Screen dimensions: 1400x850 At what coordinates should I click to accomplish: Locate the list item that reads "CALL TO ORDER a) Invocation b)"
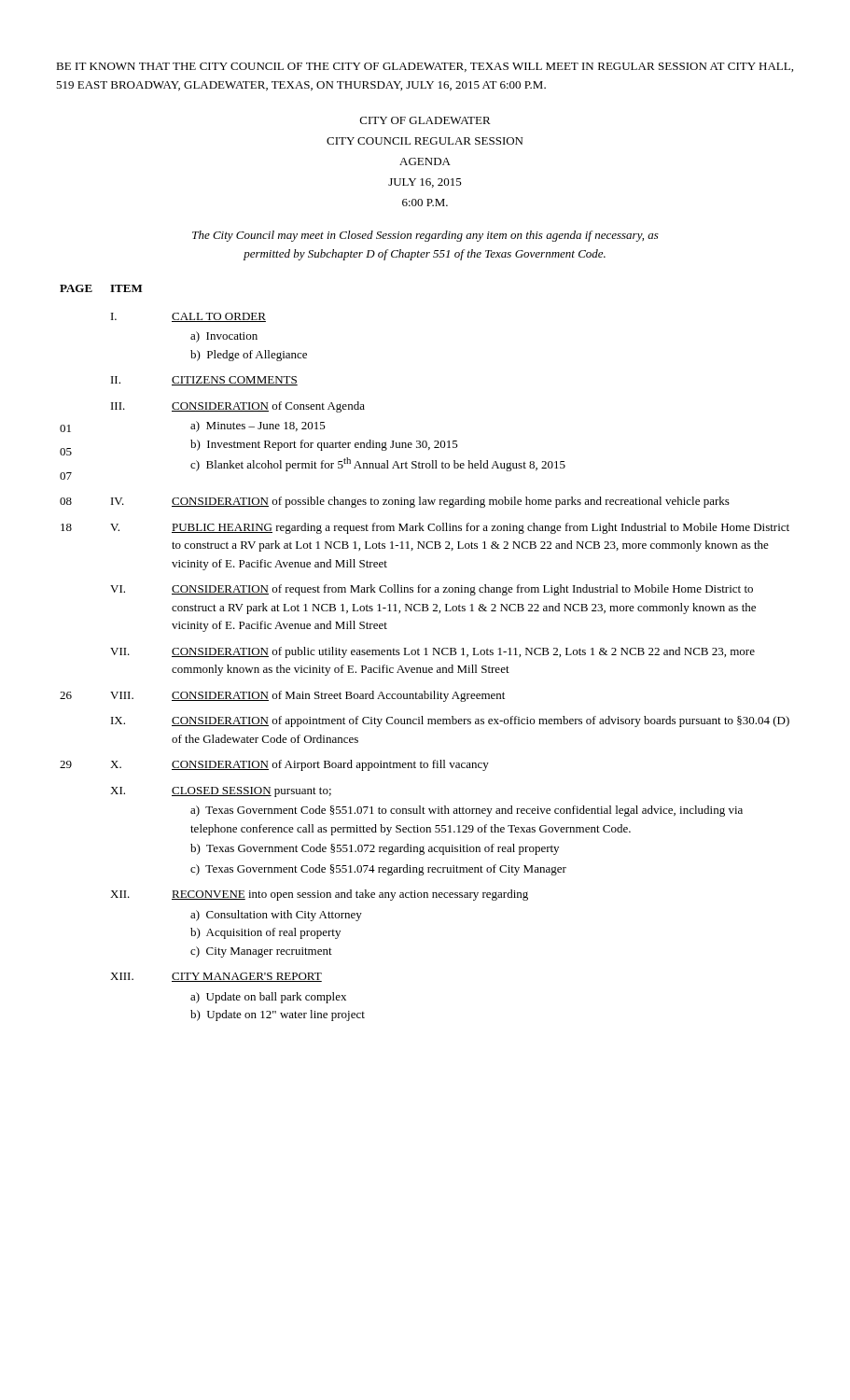click(219, 317)
